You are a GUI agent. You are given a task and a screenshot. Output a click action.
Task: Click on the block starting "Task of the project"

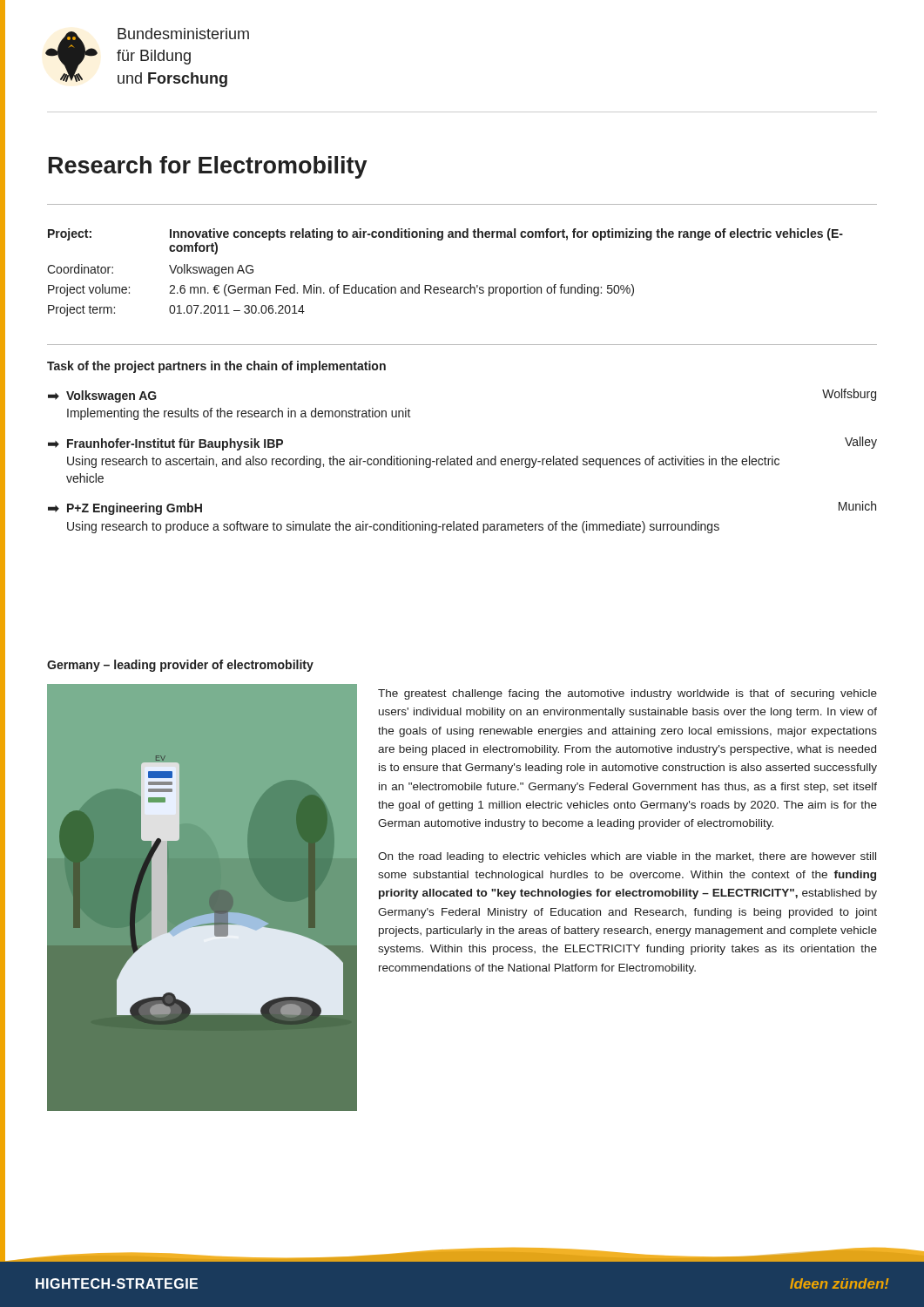217,366
